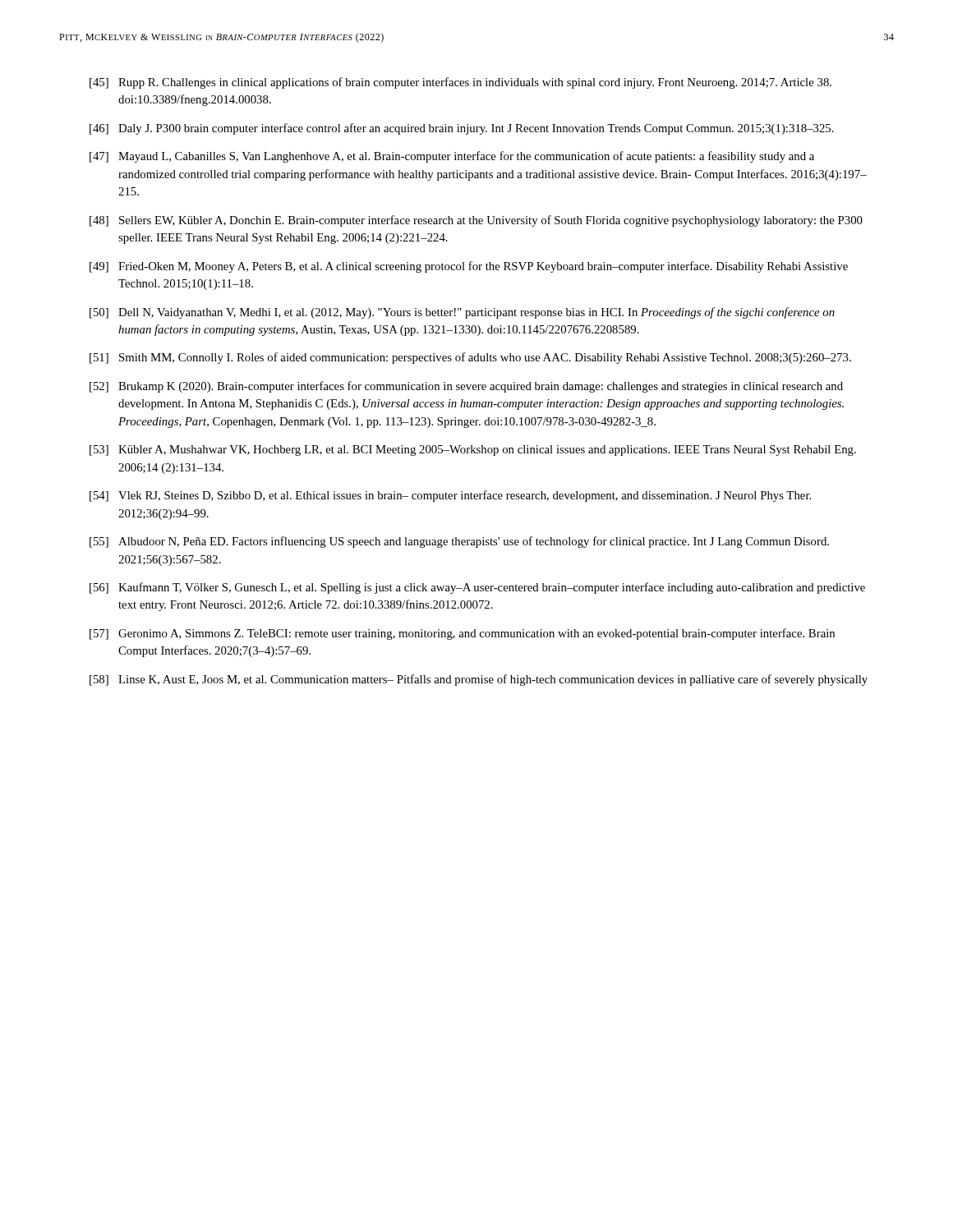This screenshot has height=1232, width=953.
Task: Click on the element starting "[57] Geronimo A, Simmons Z. TeleBCI: remote user"
Action: click(x=480, y=643)
